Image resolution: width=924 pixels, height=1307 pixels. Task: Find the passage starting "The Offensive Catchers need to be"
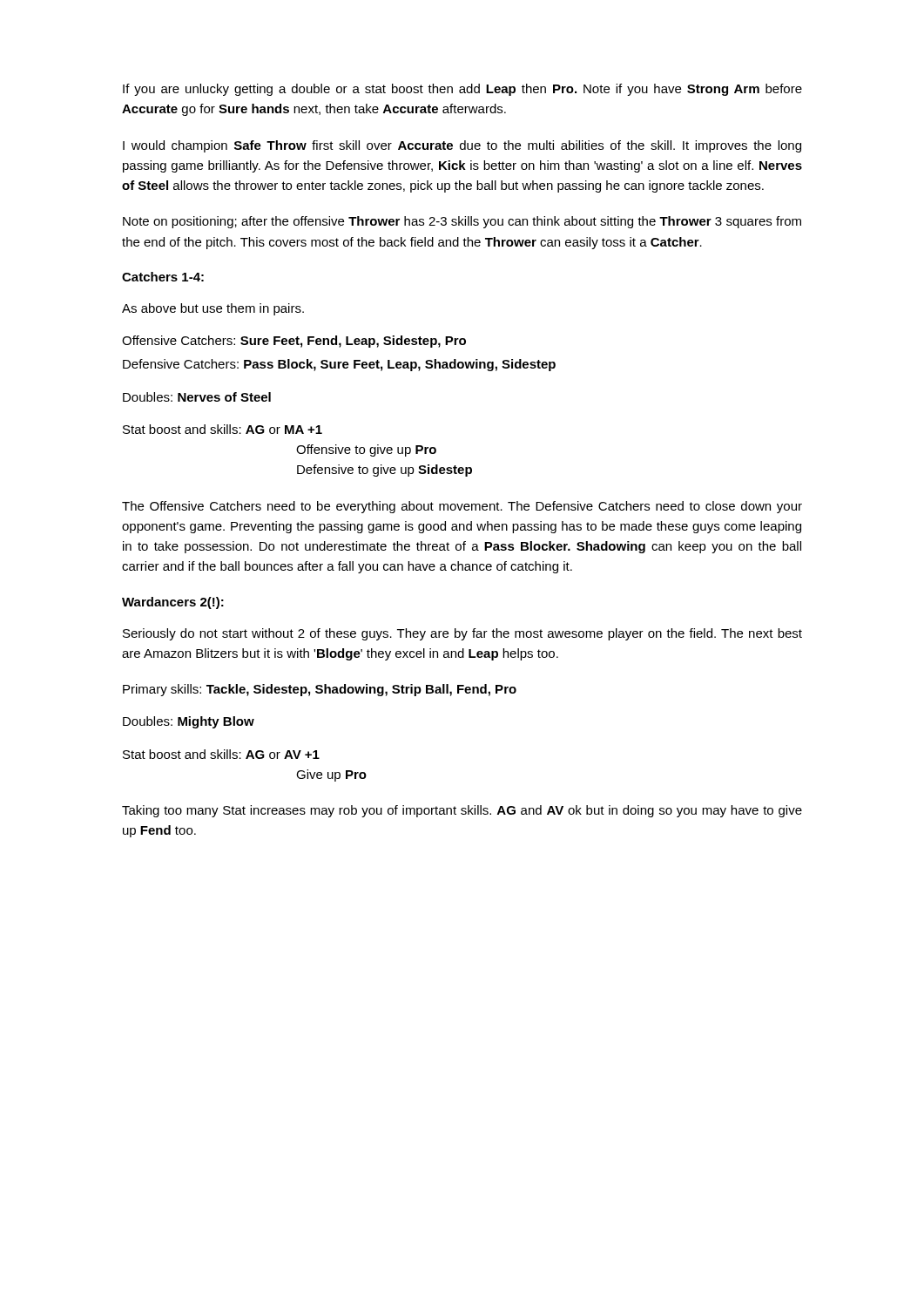[x=462, y=536]
